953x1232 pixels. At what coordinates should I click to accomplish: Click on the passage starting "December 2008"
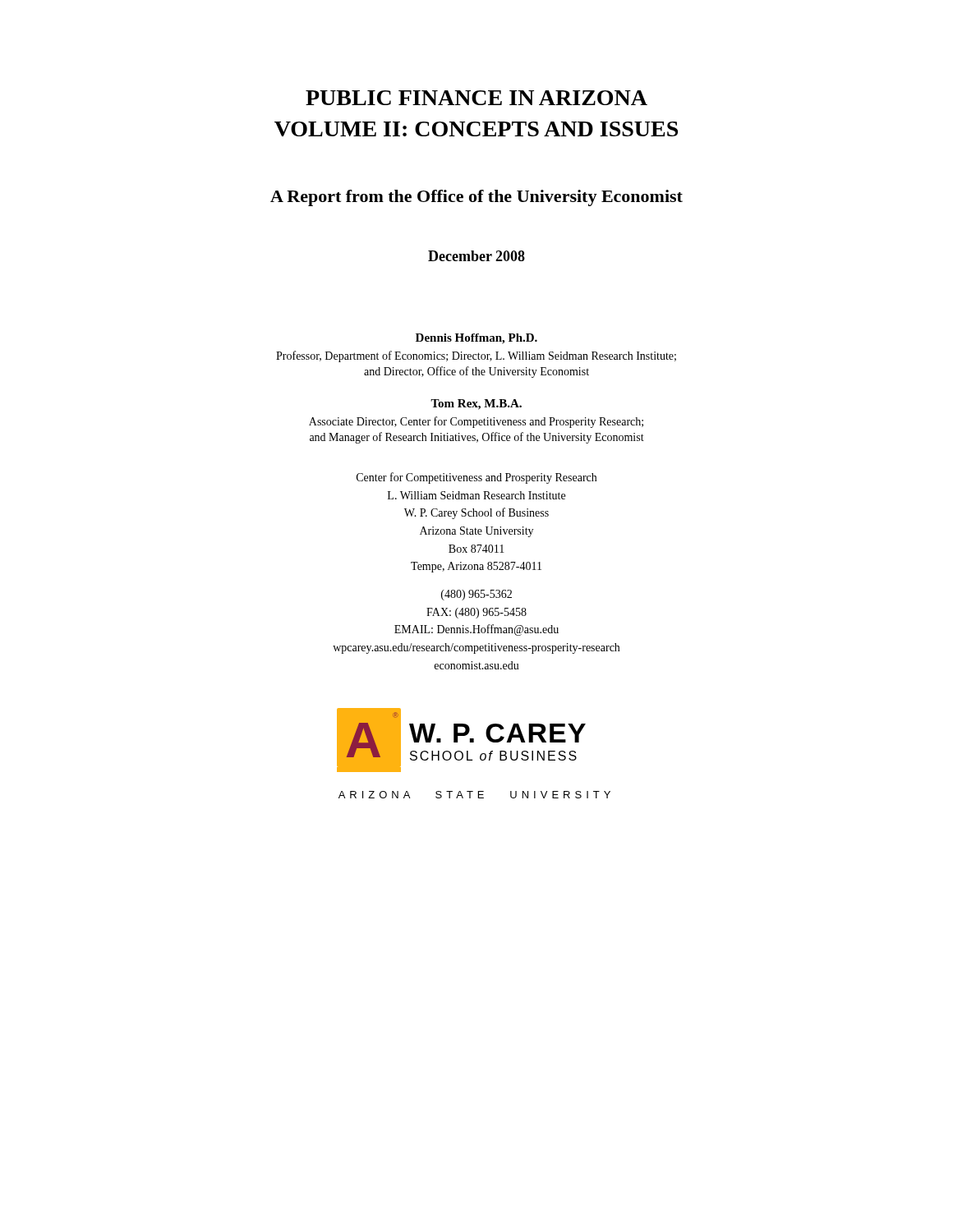(x=476, y=256)
